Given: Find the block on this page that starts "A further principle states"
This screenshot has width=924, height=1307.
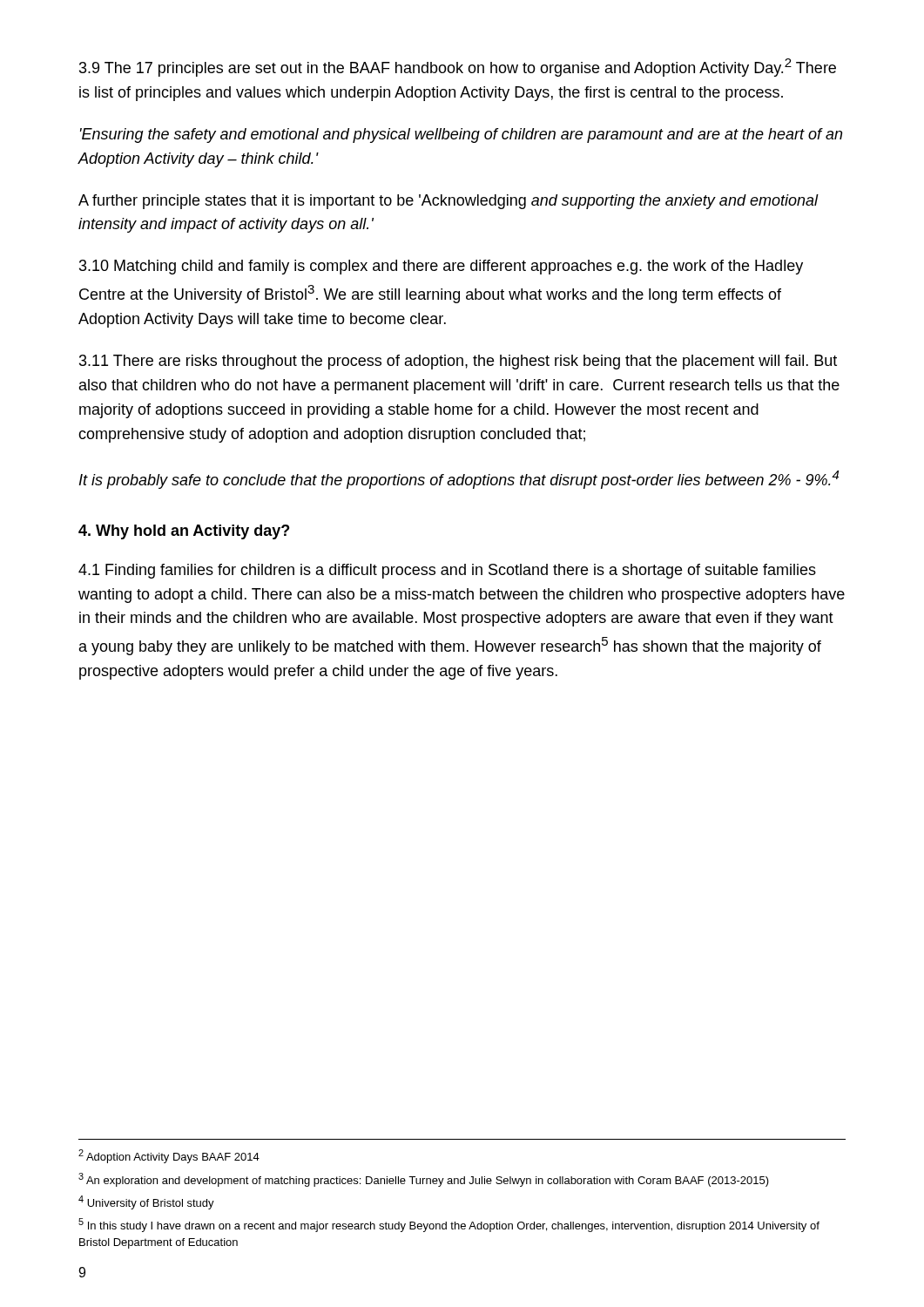Looking at the screenshot, I should pos(448,212).
